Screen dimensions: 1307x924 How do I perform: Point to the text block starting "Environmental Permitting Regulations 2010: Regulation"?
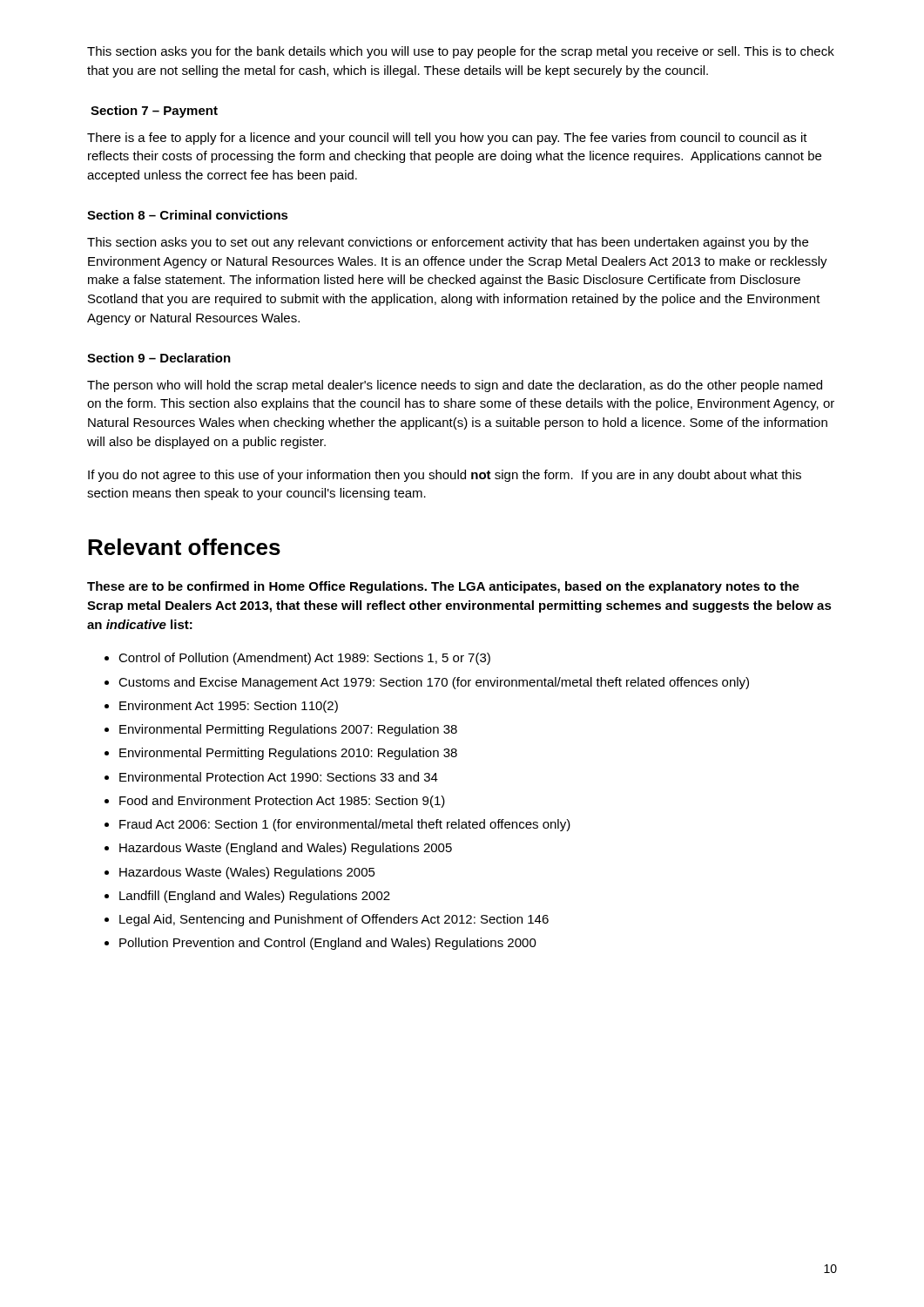tap(288, 753)
